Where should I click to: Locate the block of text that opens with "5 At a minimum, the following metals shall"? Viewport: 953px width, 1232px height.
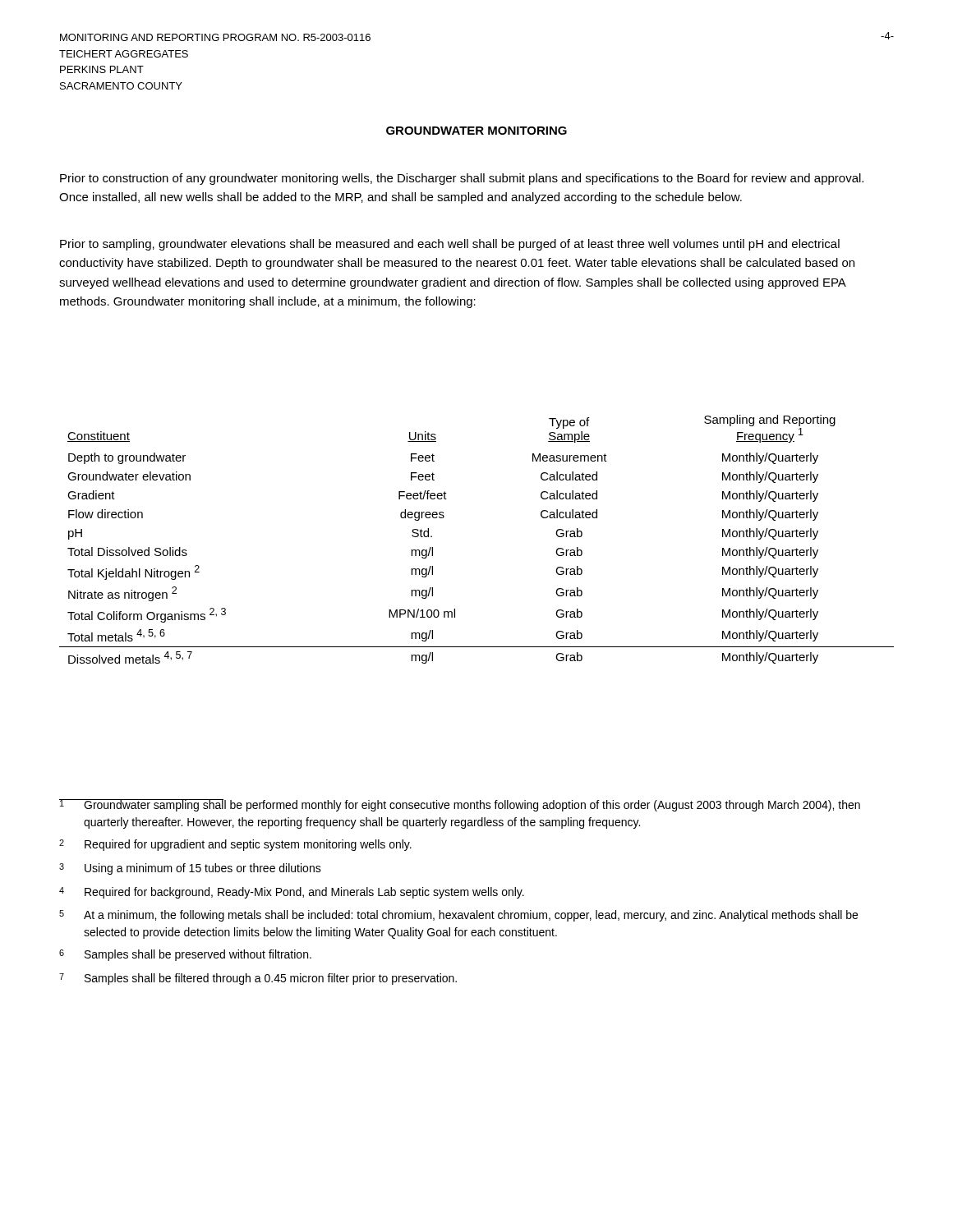click(476, 924)
